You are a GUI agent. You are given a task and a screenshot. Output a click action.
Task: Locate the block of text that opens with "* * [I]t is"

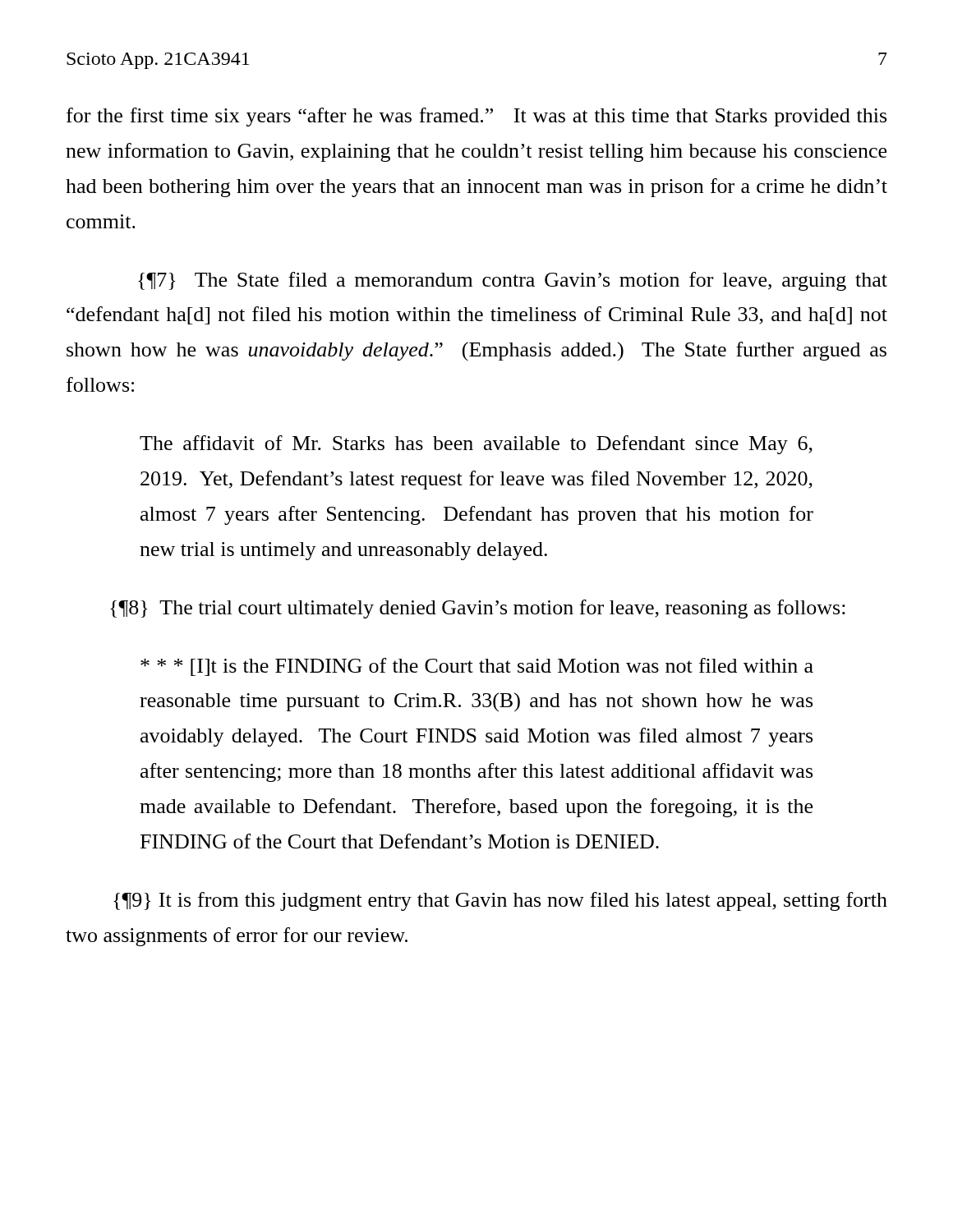point(476,753)
